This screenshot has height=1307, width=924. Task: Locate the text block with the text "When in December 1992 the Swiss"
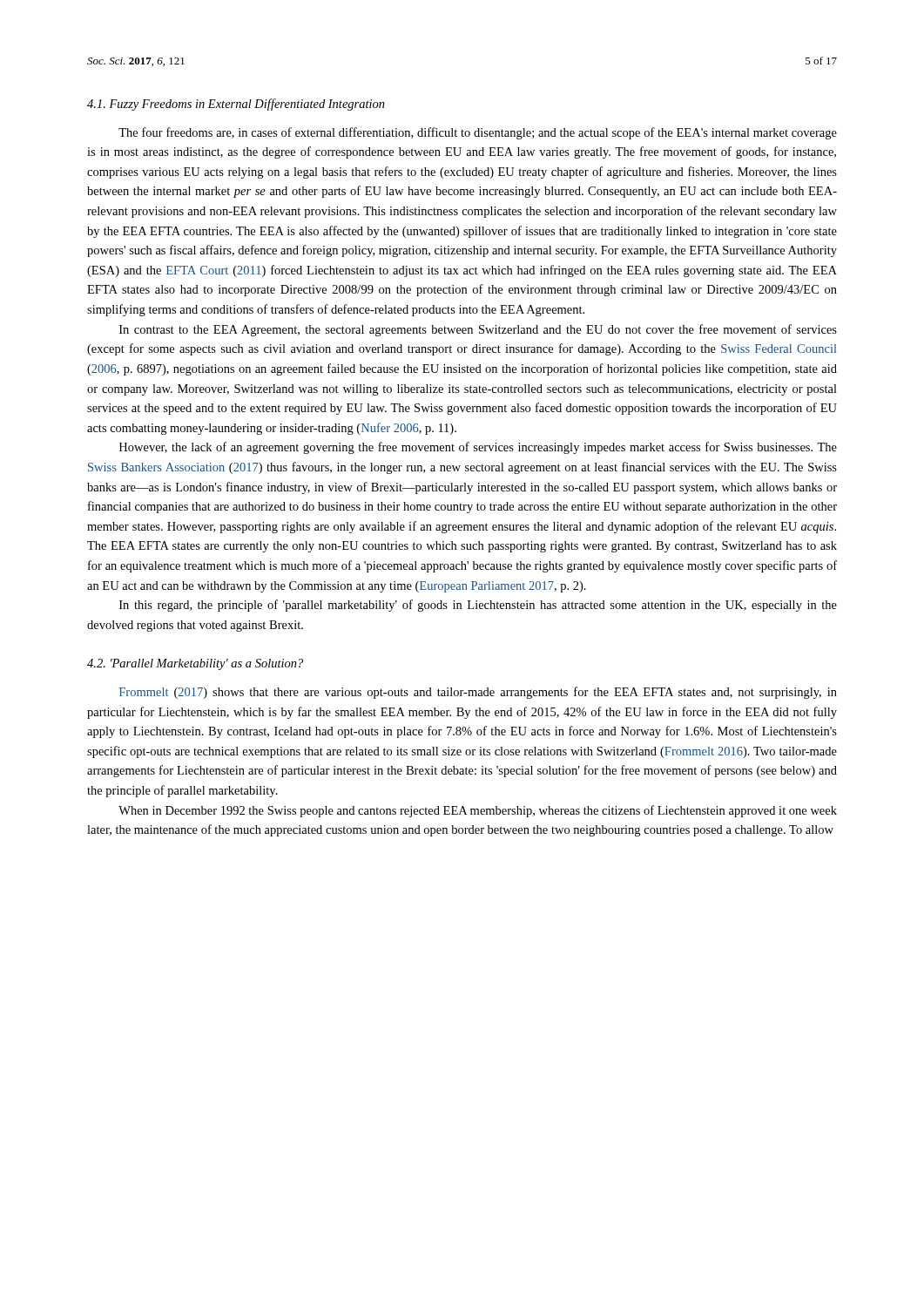pyautogui.click(x=462, y=820)
